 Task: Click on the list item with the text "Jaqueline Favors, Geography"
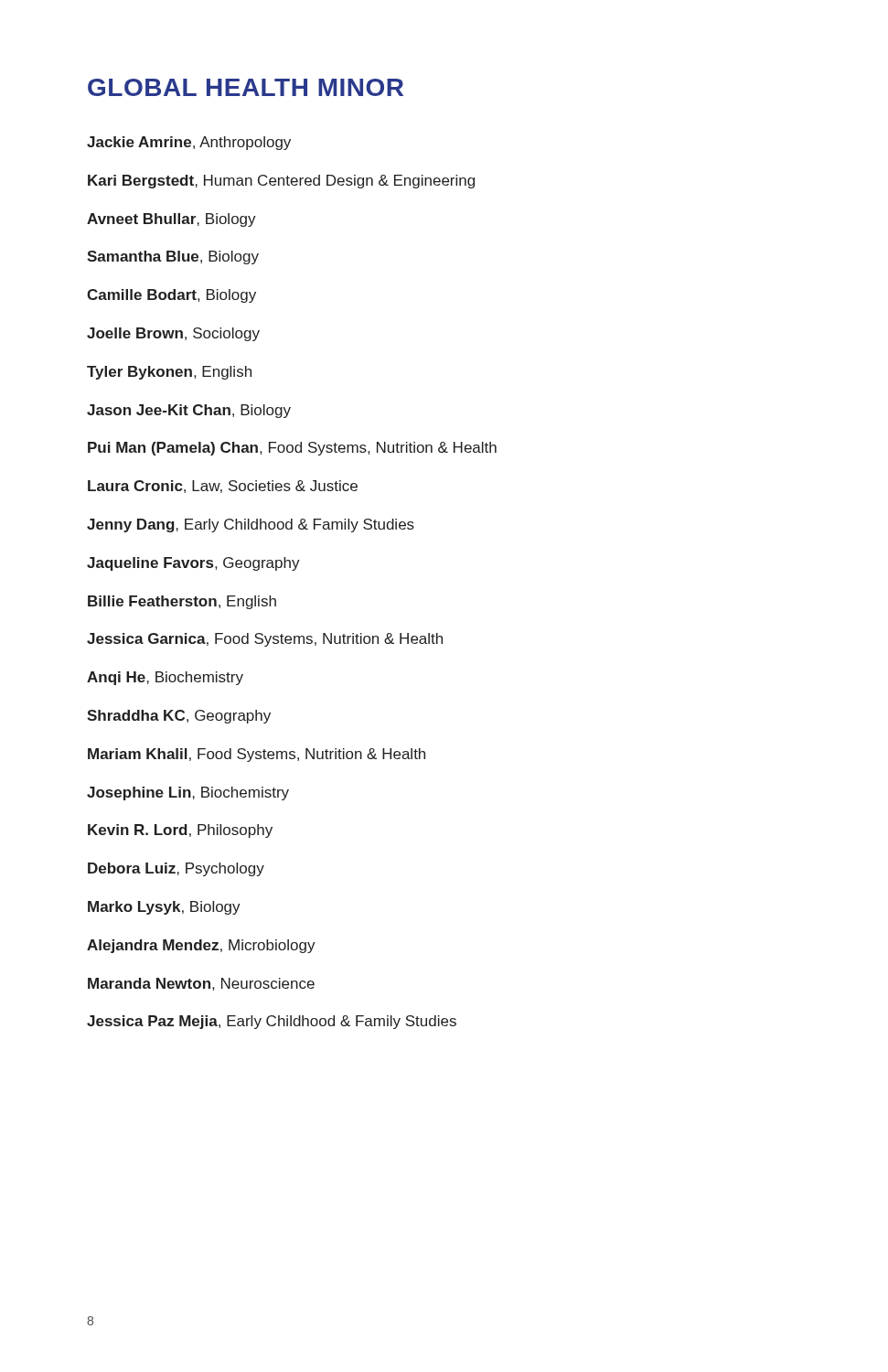tap(193, 563)
